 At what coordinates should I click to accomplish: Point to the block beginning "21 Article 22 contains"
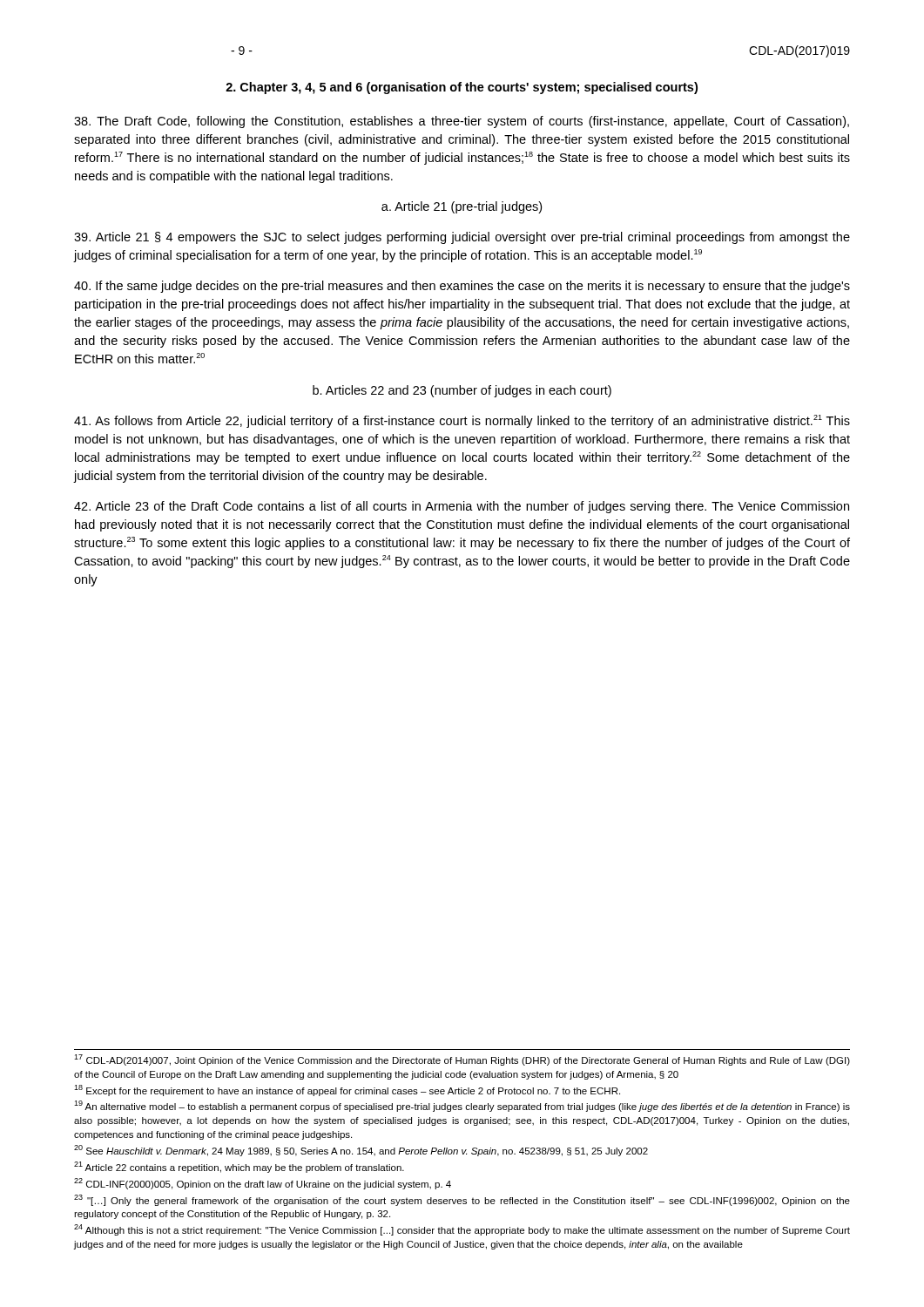[x=239, y=1167]
